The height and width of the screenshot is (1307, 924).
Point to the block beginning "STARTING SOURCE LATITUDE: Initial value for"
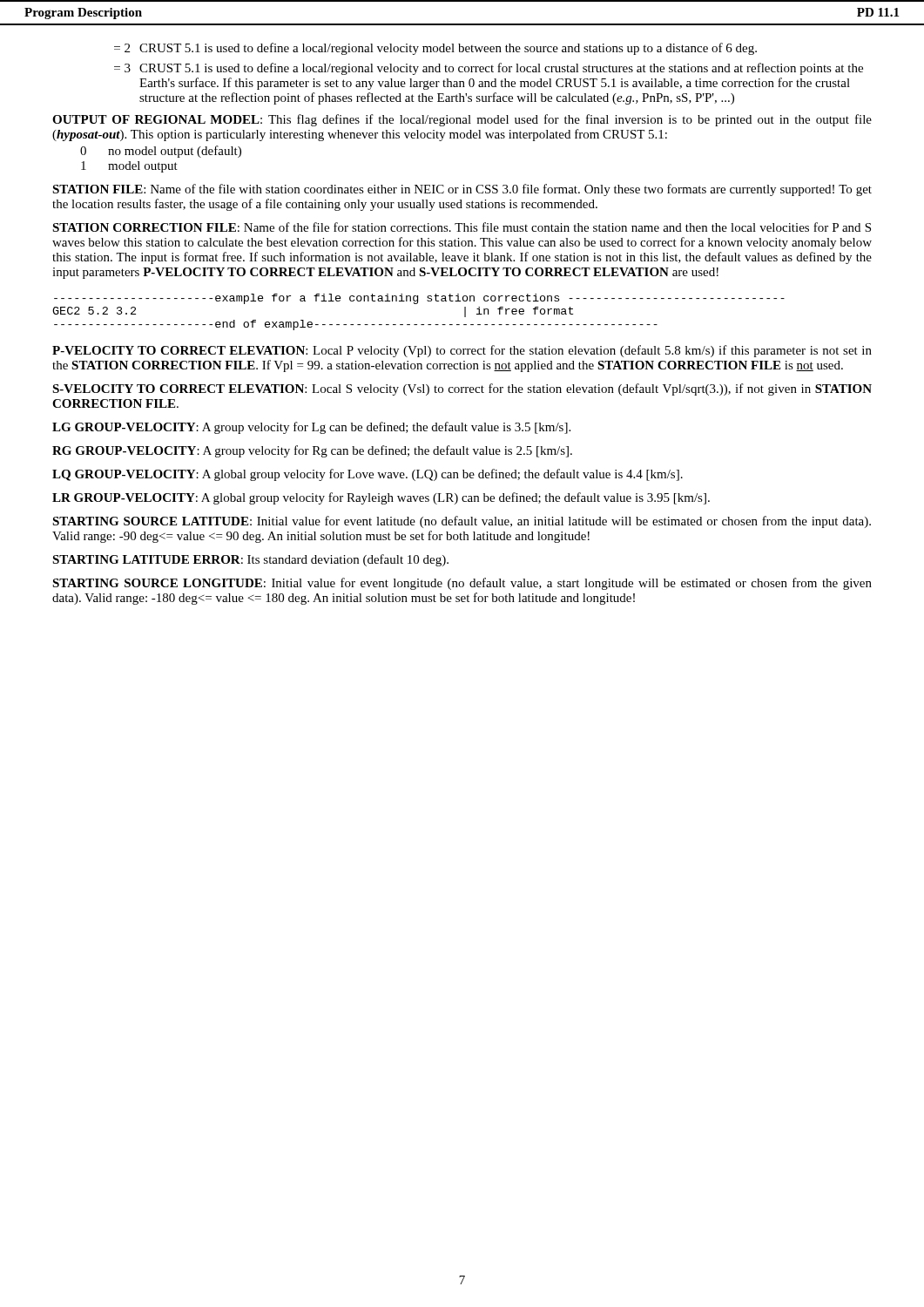pyautogui.click(x=462, y=528)
